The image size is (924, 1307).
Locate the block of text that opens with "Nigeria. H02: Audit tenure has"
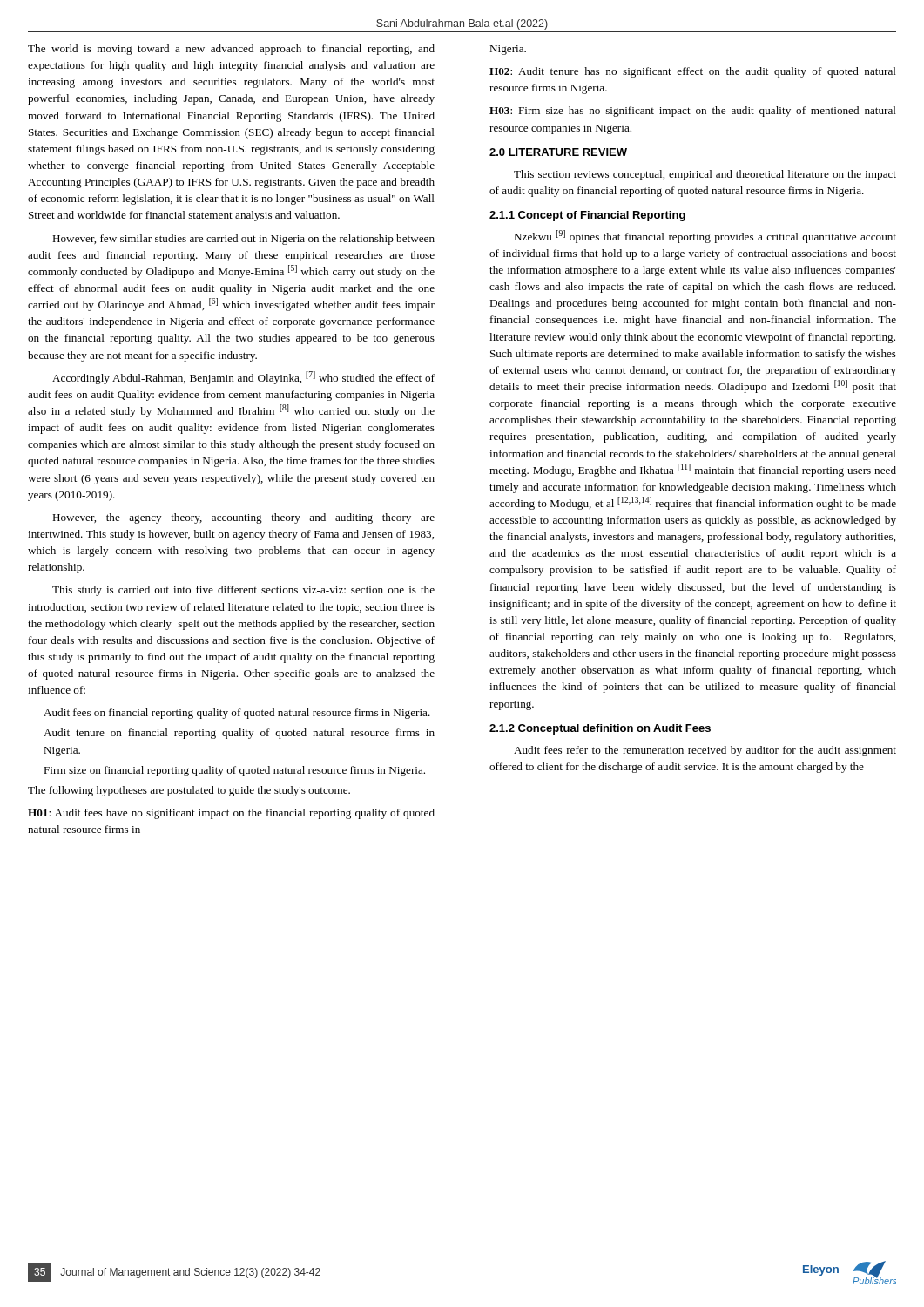pyautogui.click(x=508, y=50)
